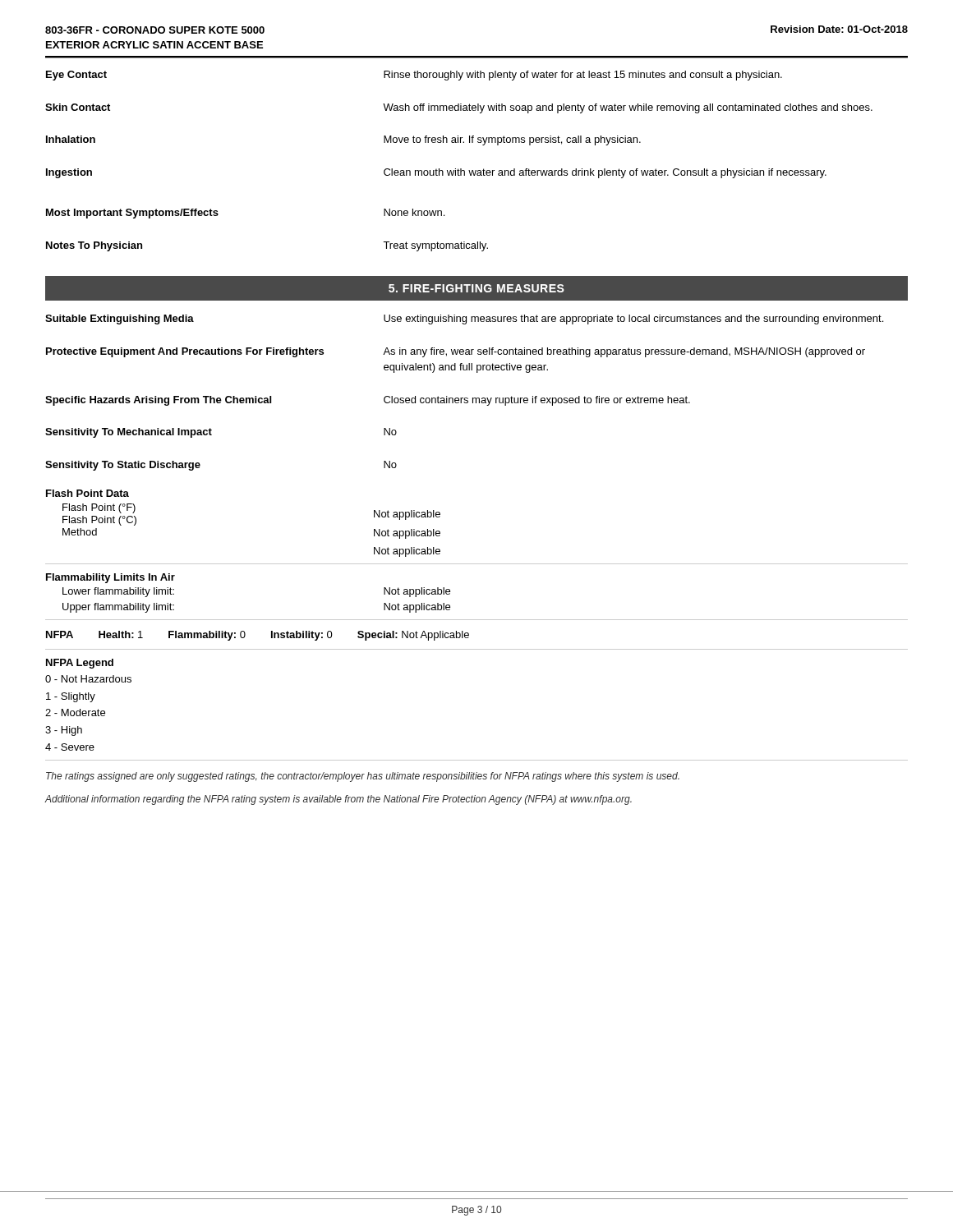
Task: Point to the block starting "Ingestion Clean mouth with water and afterwards drink"
Action: 476,172
